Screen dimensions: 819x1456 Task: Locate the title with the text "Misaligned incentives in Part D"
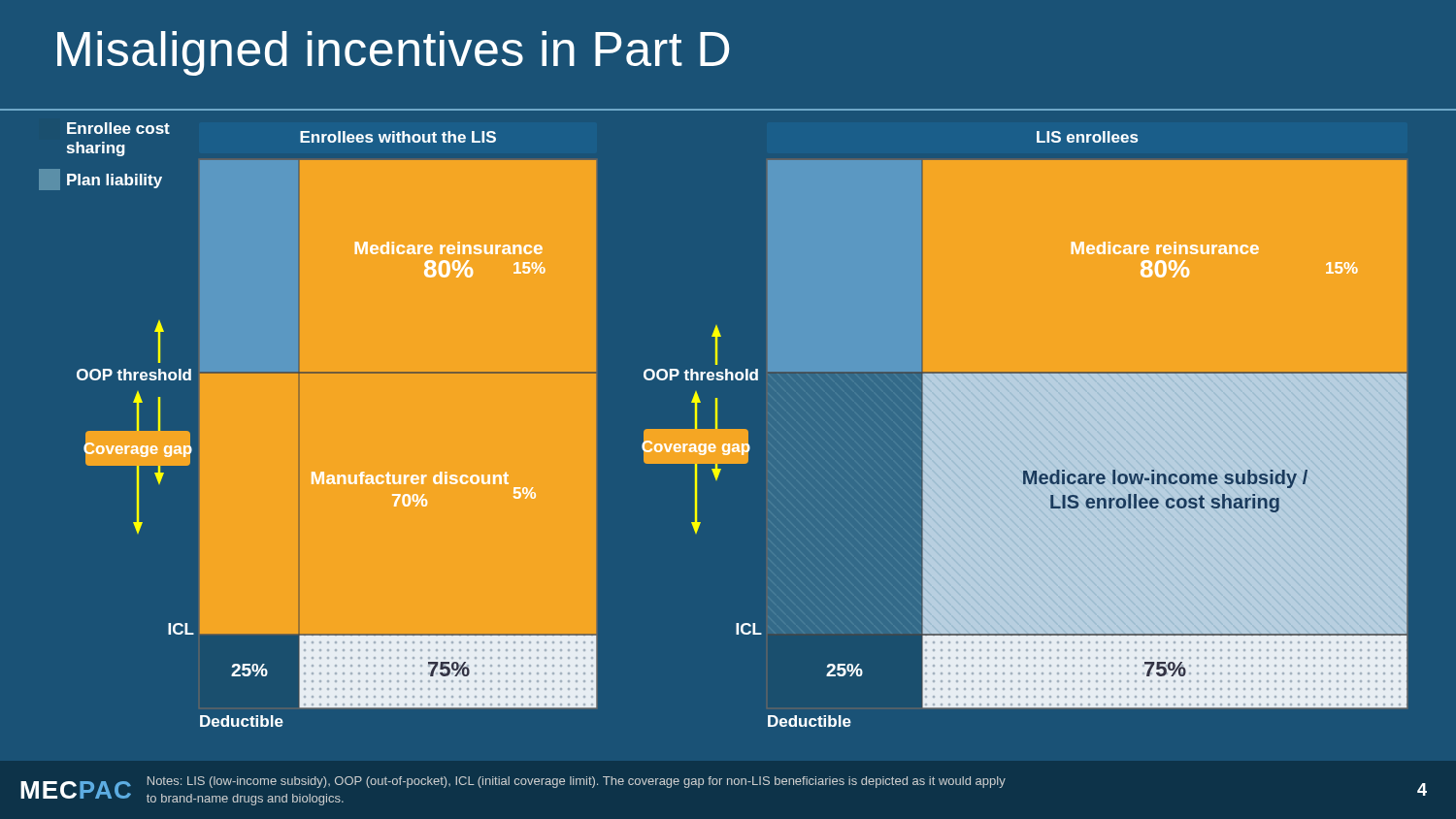pos(393,50)
